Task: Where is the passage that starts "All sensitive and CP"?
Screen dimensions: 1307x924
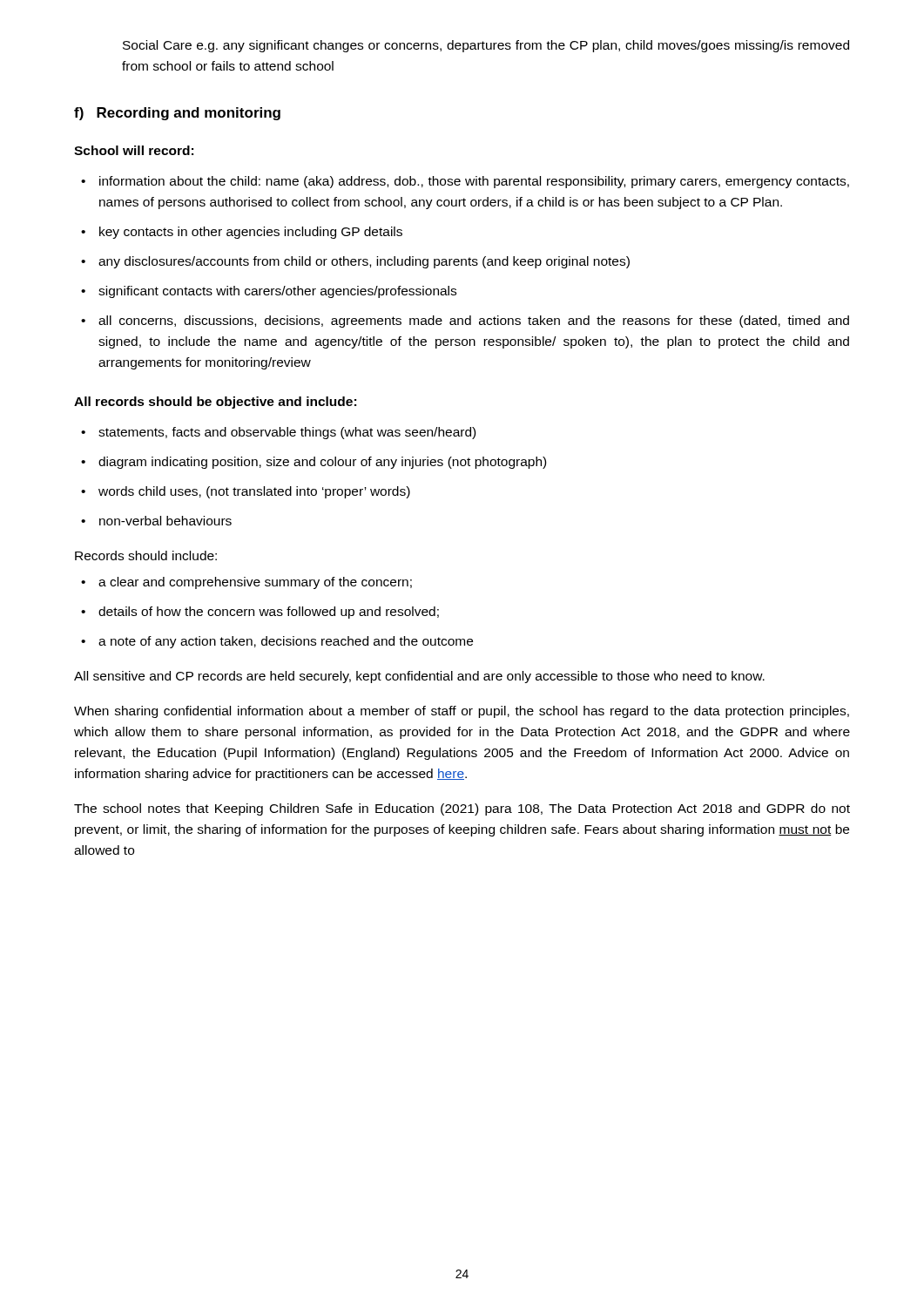Action: click(420, 676)
